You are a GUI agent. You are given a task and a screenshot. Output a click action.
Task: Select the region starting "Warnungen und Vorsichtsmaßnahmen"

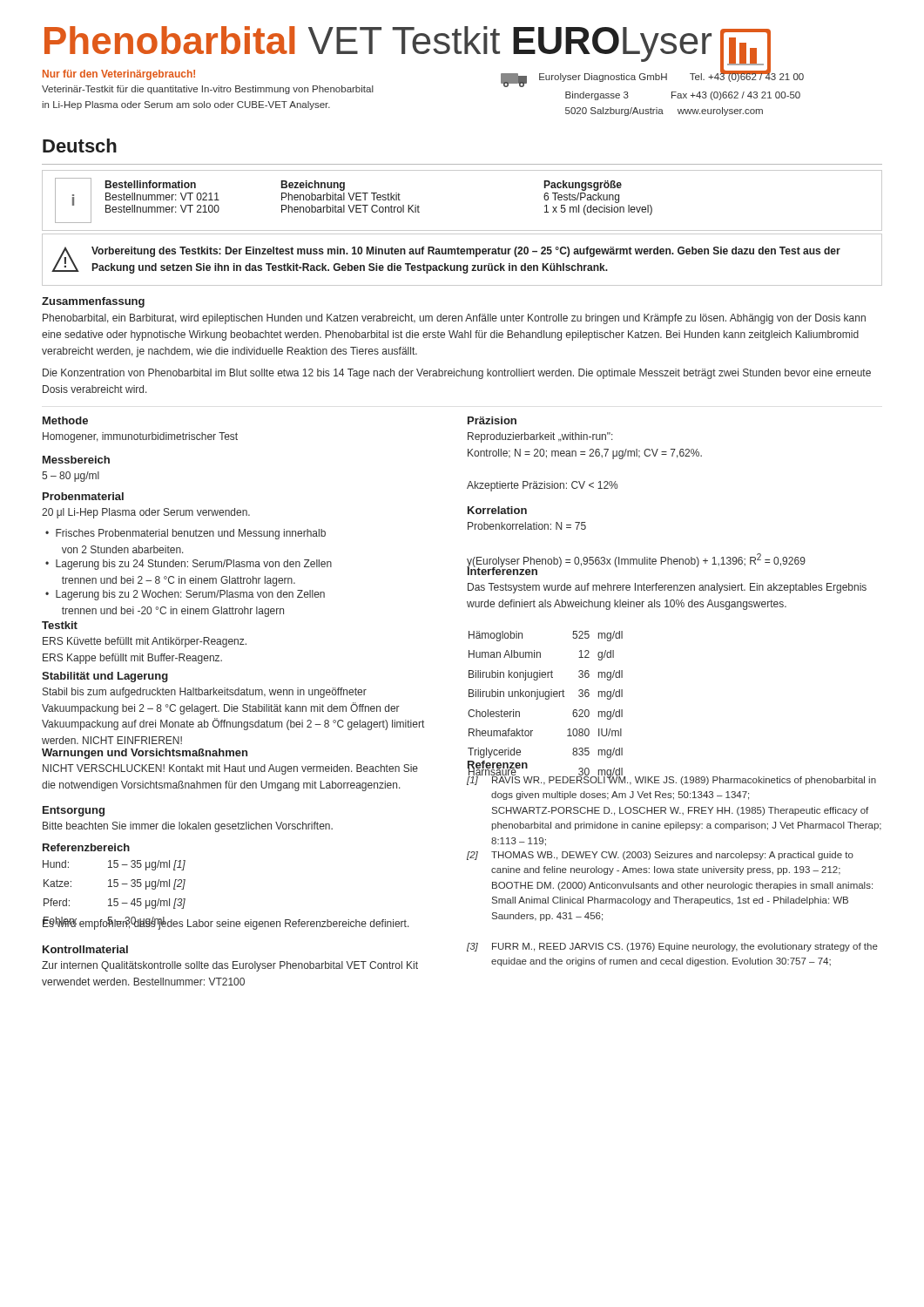(145, 752)
